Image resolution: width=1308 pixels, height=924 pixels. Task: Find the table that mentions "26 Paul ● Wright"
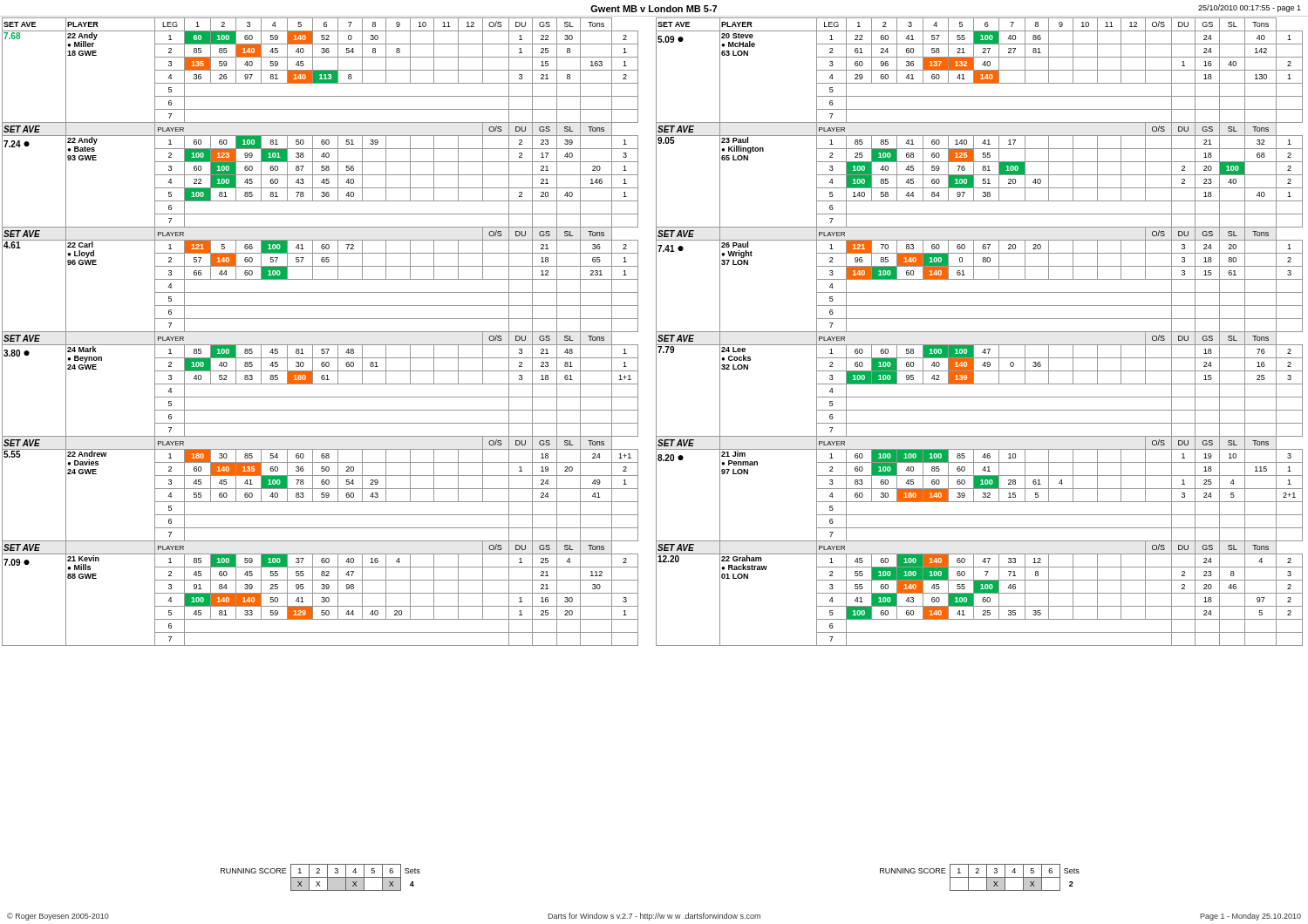[x=979, y=332]
